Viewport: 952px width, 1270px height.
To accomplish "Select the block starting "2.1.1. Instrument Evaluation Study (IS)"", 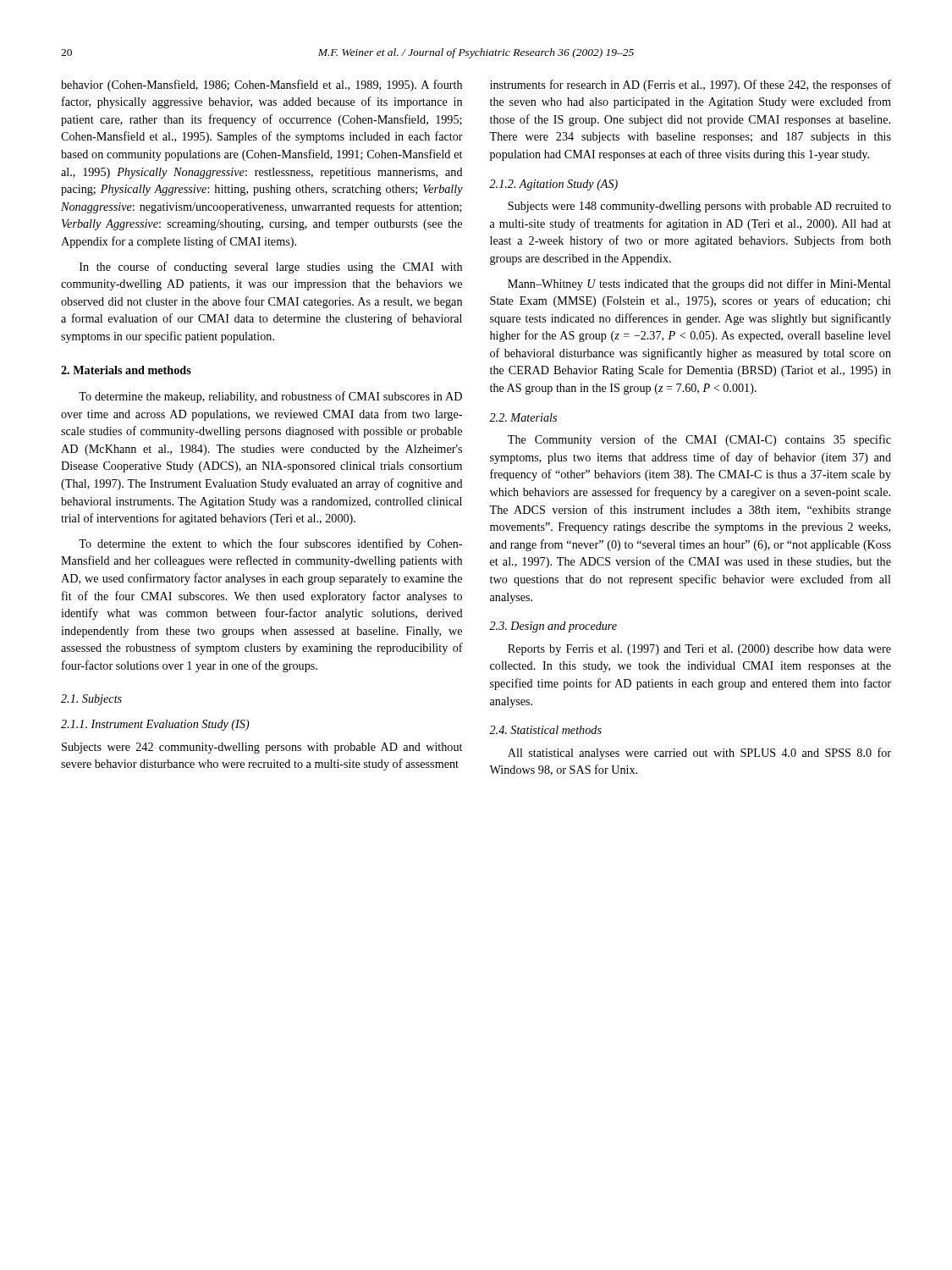I will pos(155,724).
